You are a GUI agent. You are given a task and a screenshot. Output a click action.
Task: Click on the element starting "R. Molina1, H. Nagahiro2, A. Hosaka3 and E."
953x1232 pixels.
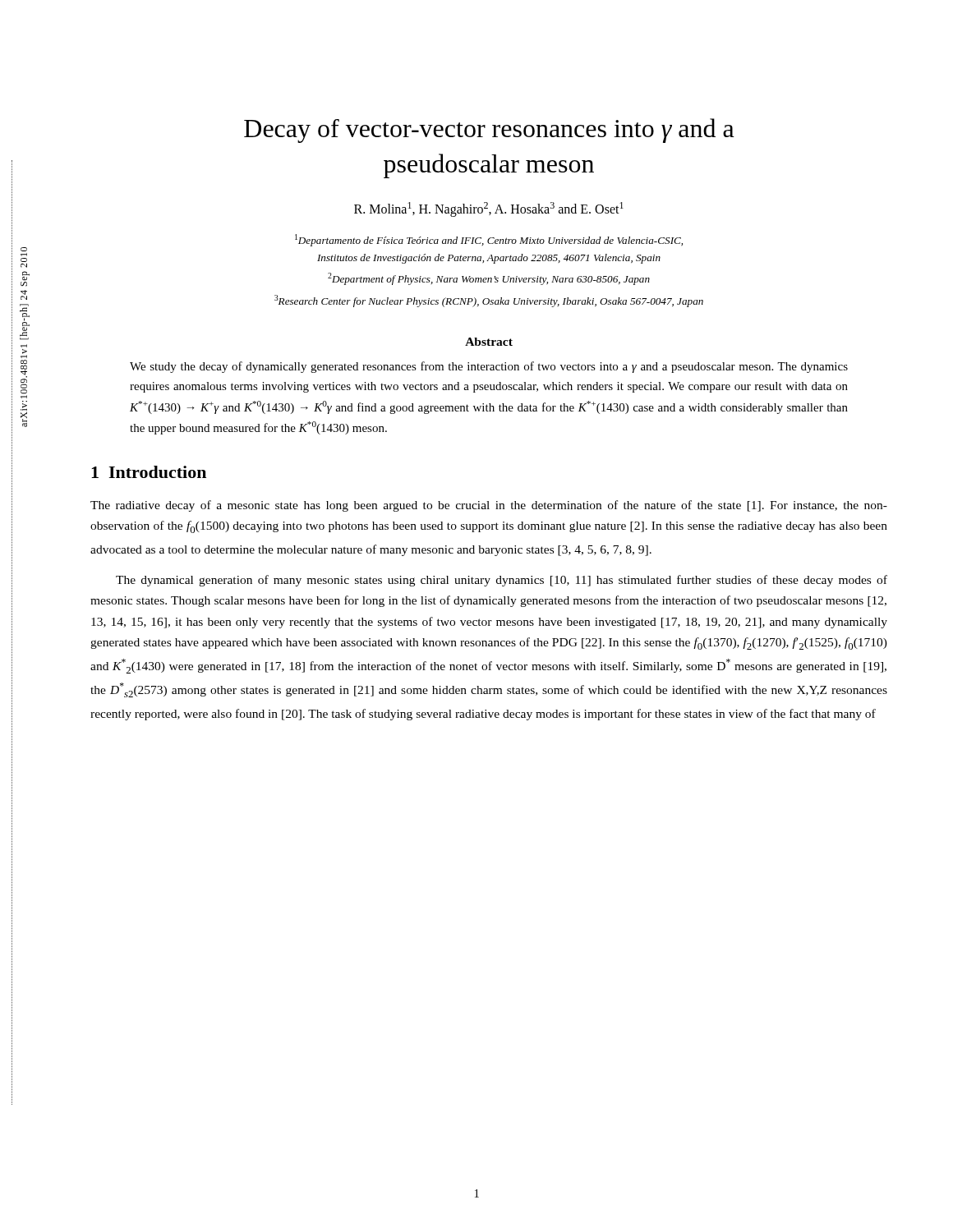(489, 208)
